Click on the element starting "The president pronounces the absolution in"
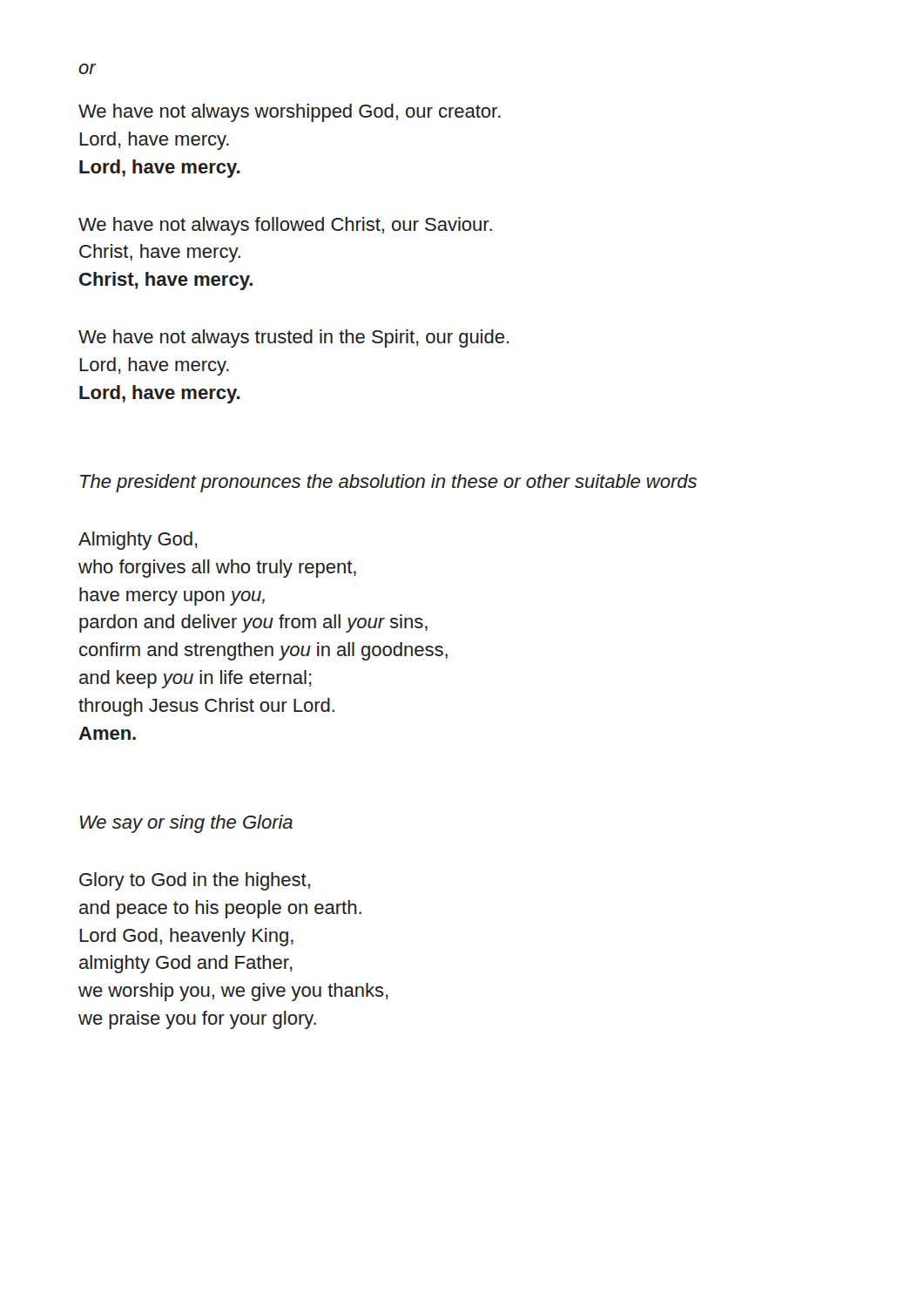 [x=388, y=481]
